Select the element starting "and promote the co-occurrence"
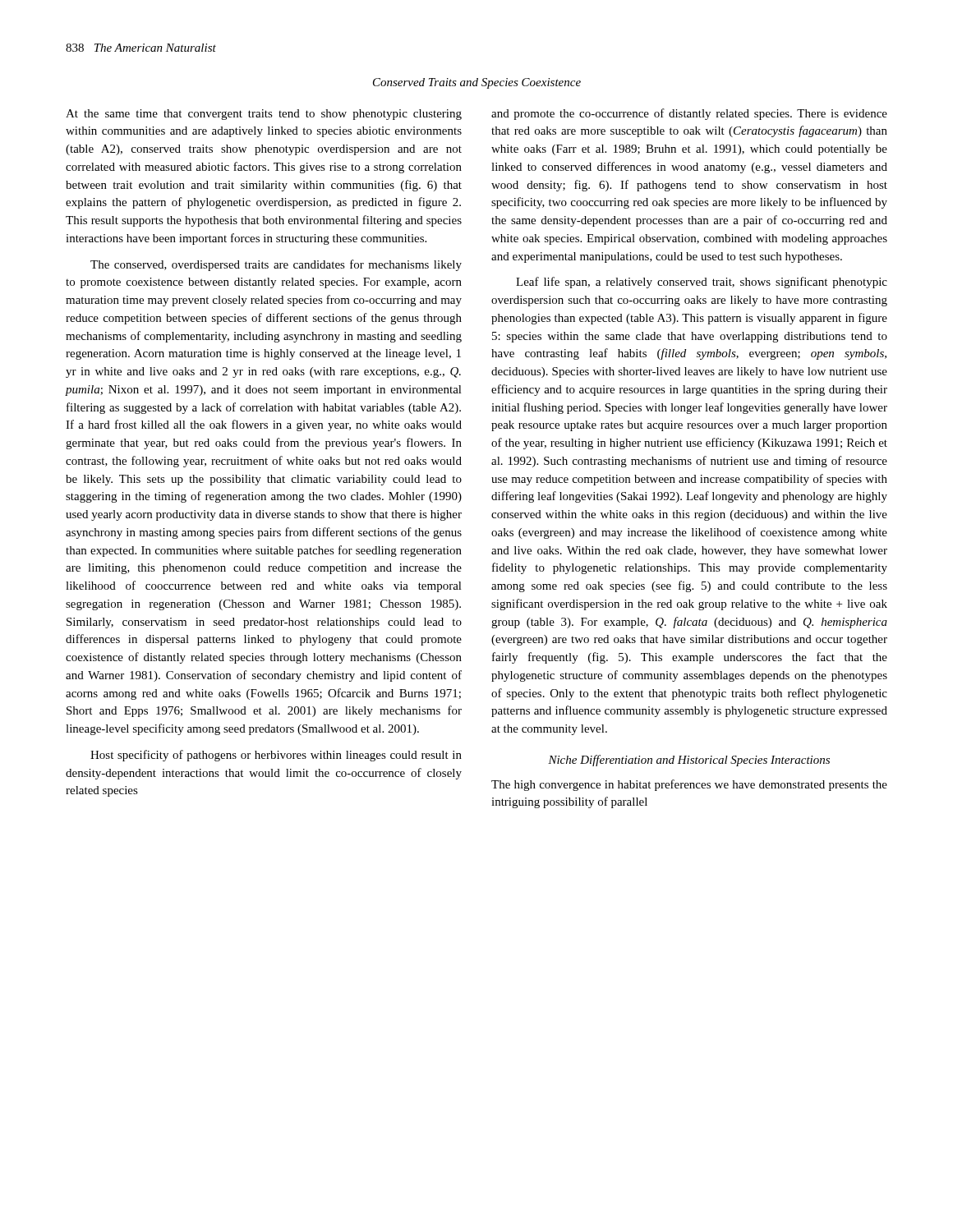 tap(689, 185)
